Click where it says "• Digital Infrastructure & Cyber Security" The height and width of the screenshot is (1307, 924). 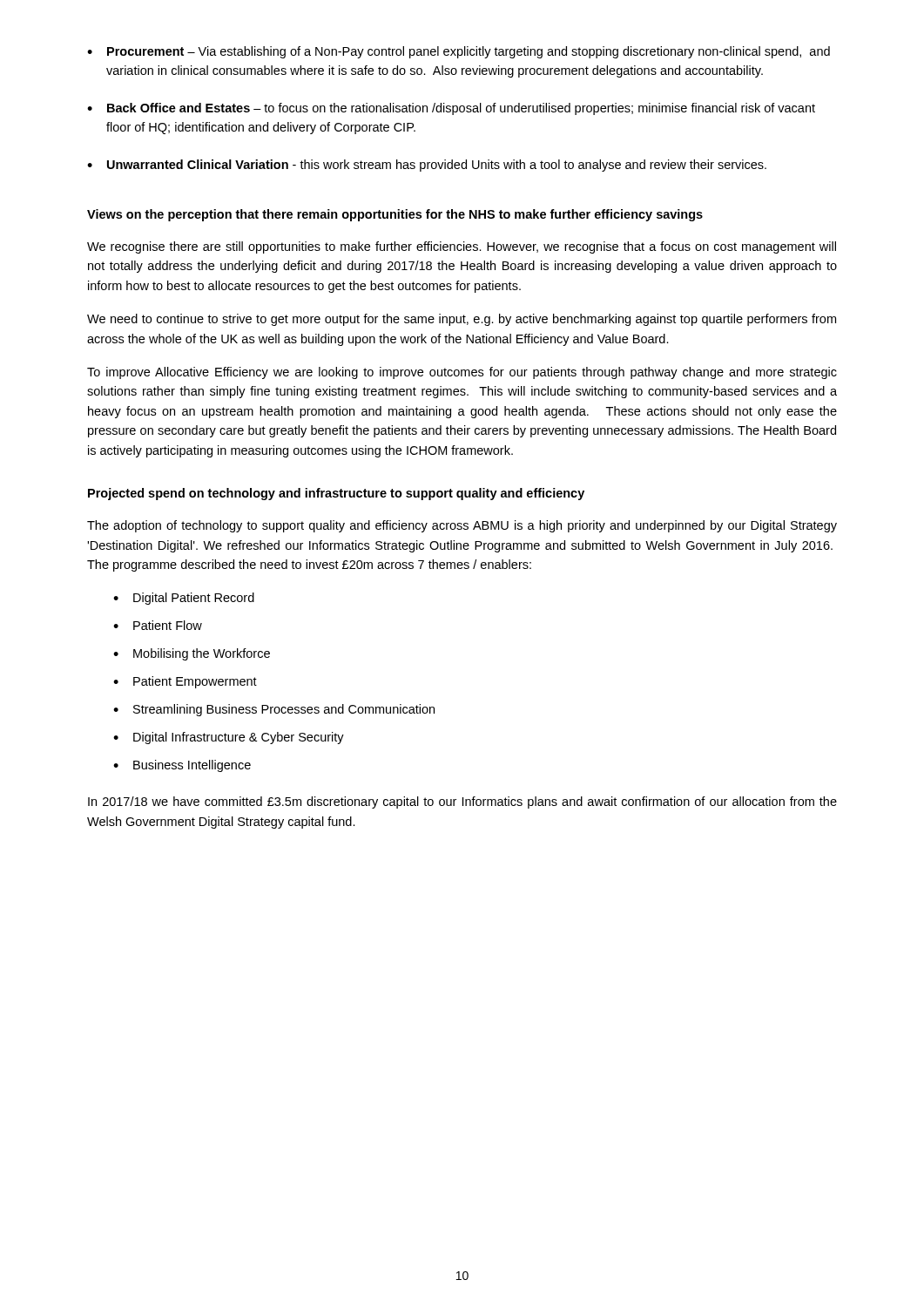(x=228, y=739)
